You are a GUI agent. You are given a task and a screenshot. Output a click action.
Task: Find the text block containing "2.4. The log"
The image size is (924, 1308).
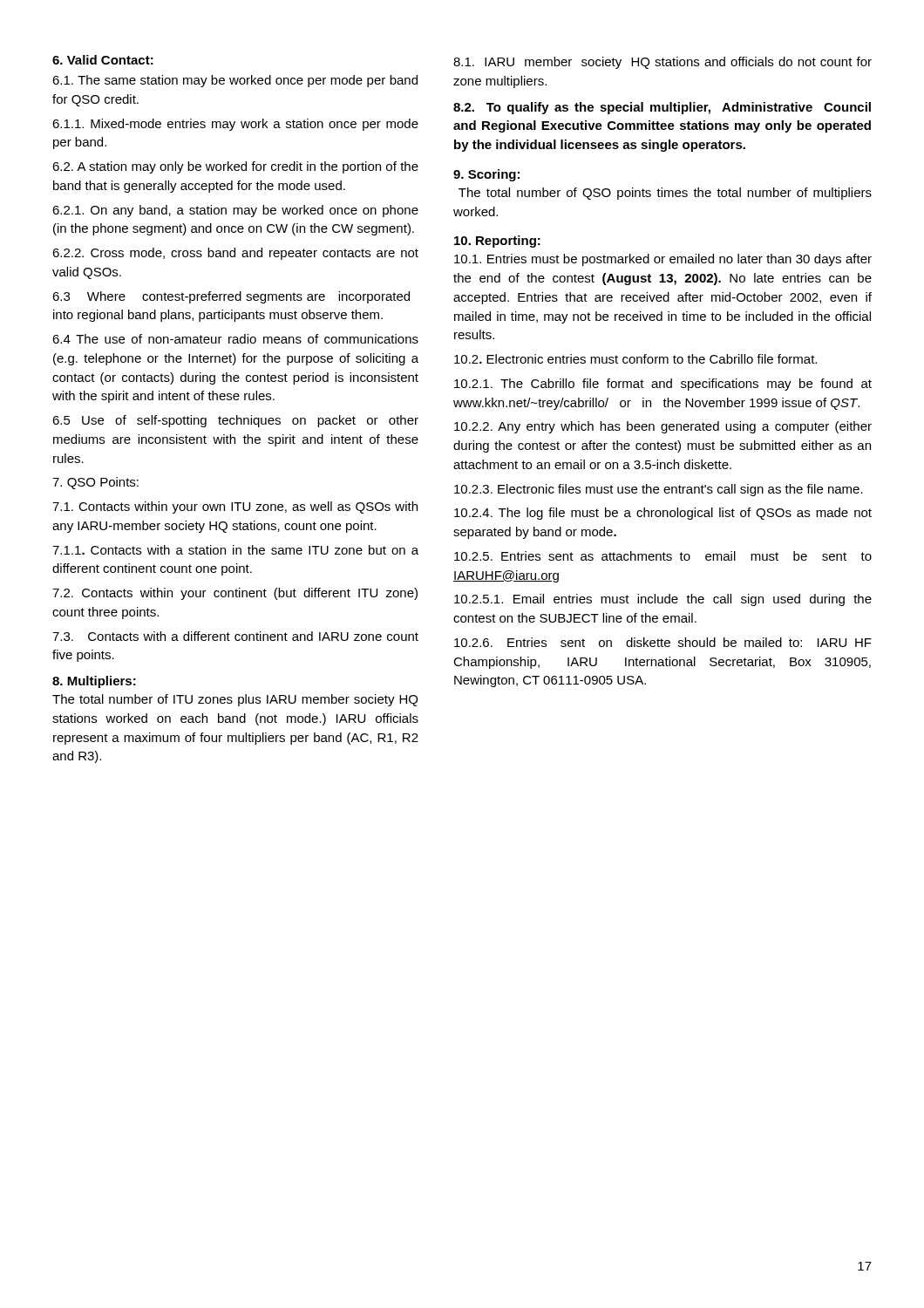(x=663, y=522)
